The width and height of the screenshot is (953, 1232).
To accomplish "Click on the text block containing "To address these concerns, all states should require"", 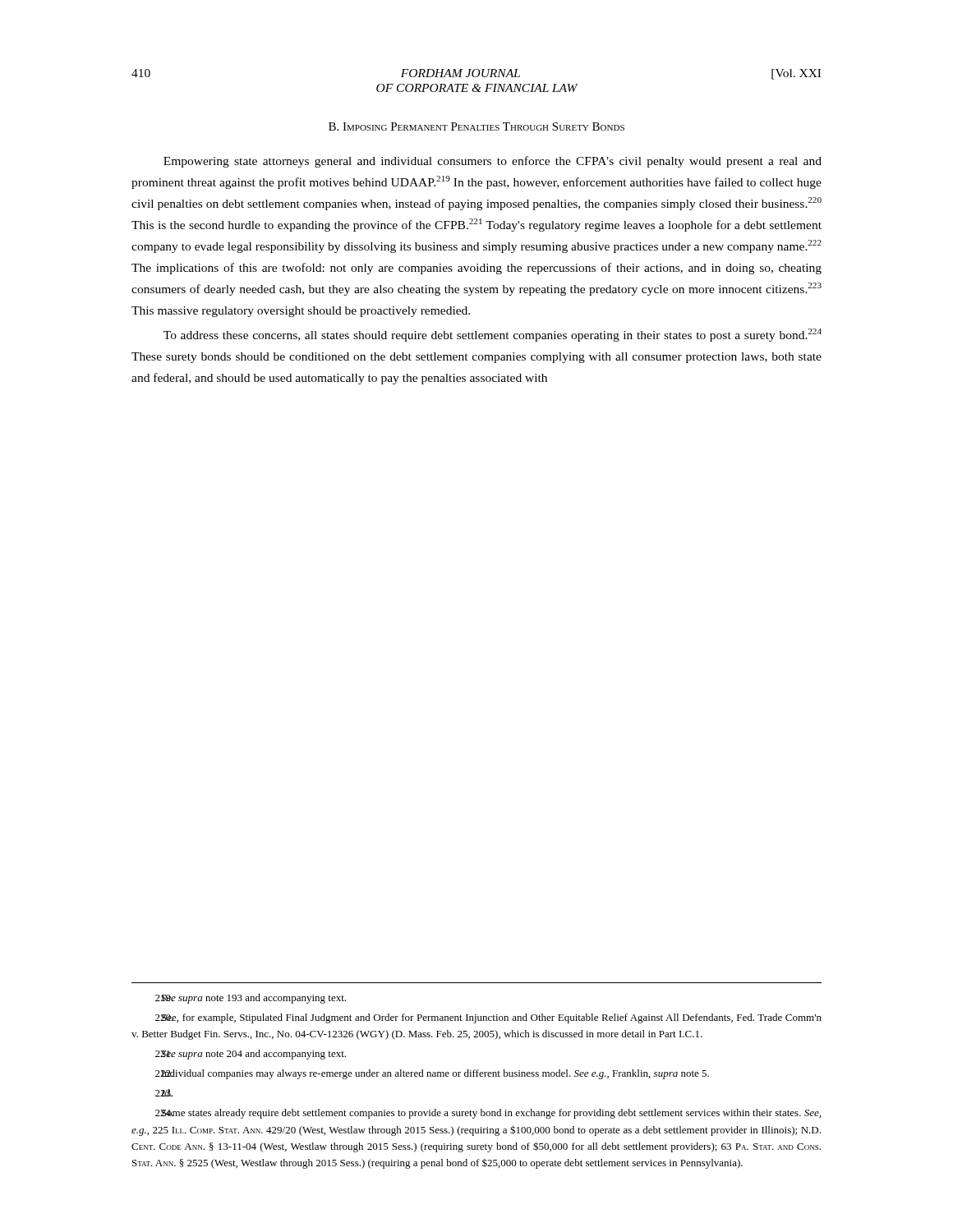I will coord(476,355).
